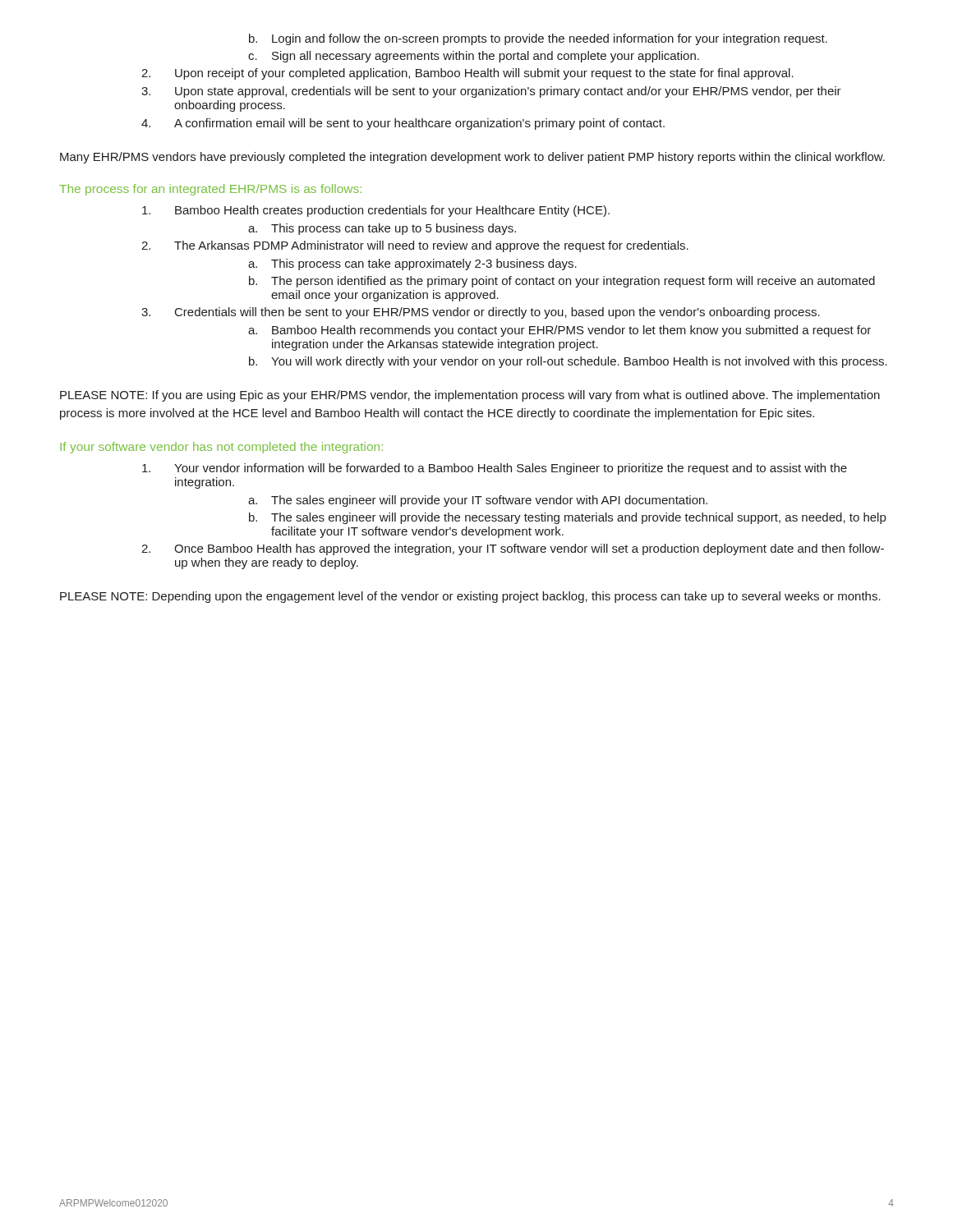Image resolution: width=953 pixels, height=1232 pixels.
Task: Click on the text block that says "PLEASE NOTE: Depending upon"
Action: pos(470,595)
